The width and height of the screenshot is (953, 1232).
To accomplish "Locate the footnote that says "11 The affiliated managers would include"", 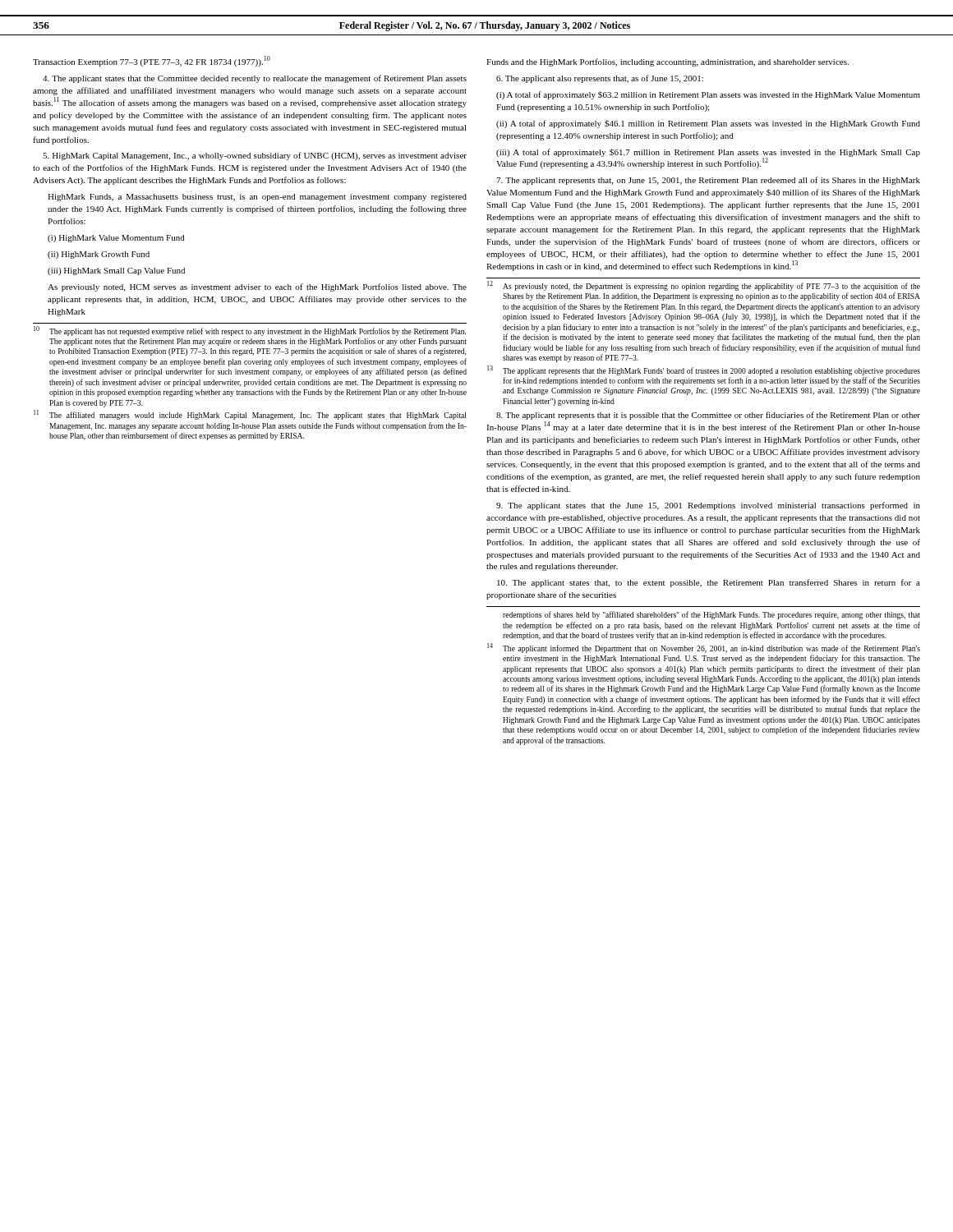I will coord(250,426).
